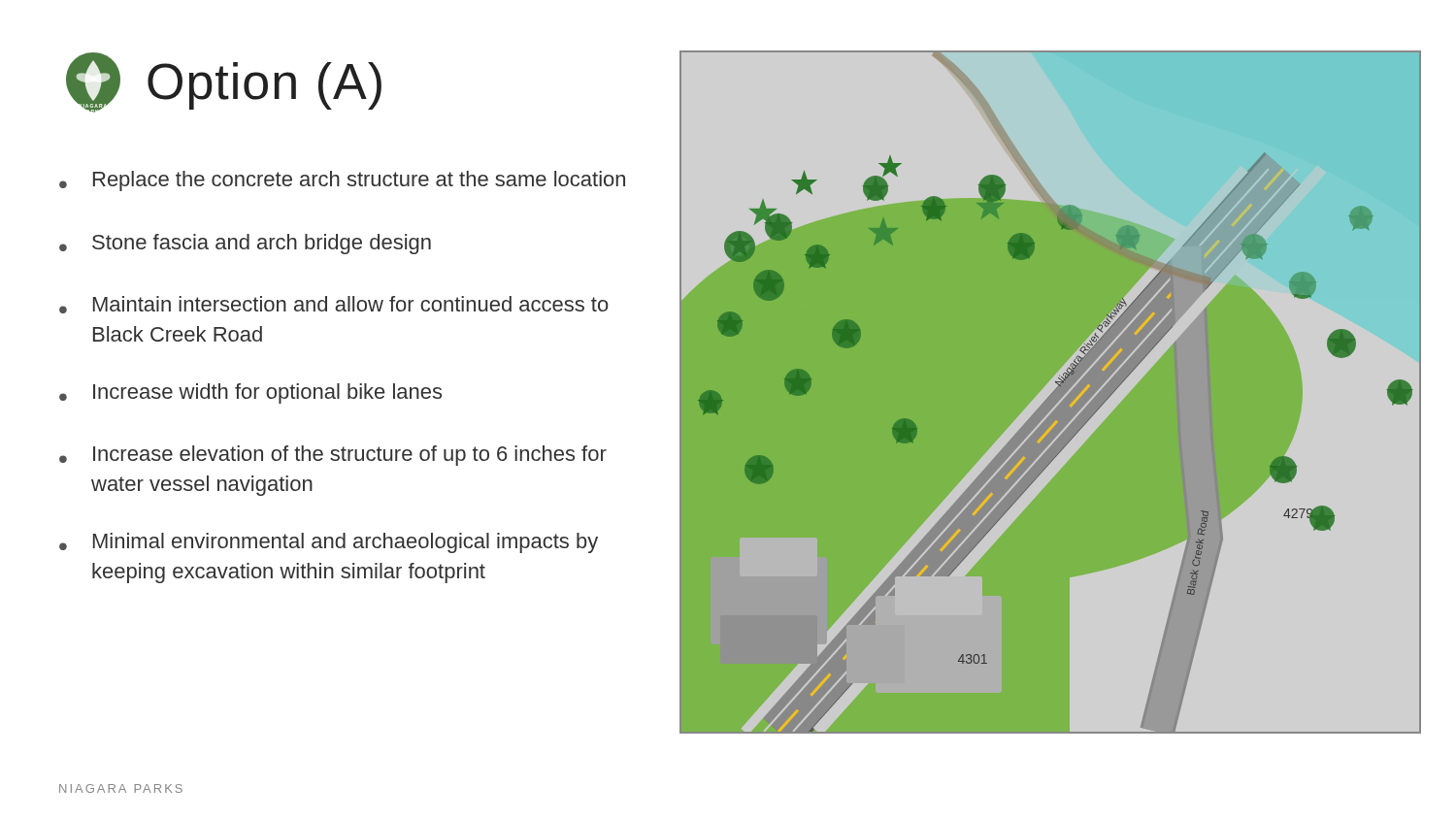Viewport: 1456px width, 819px height.
Task: Point to "NIAGARA PARKS Option (A)"
Action: pos(222,82)
